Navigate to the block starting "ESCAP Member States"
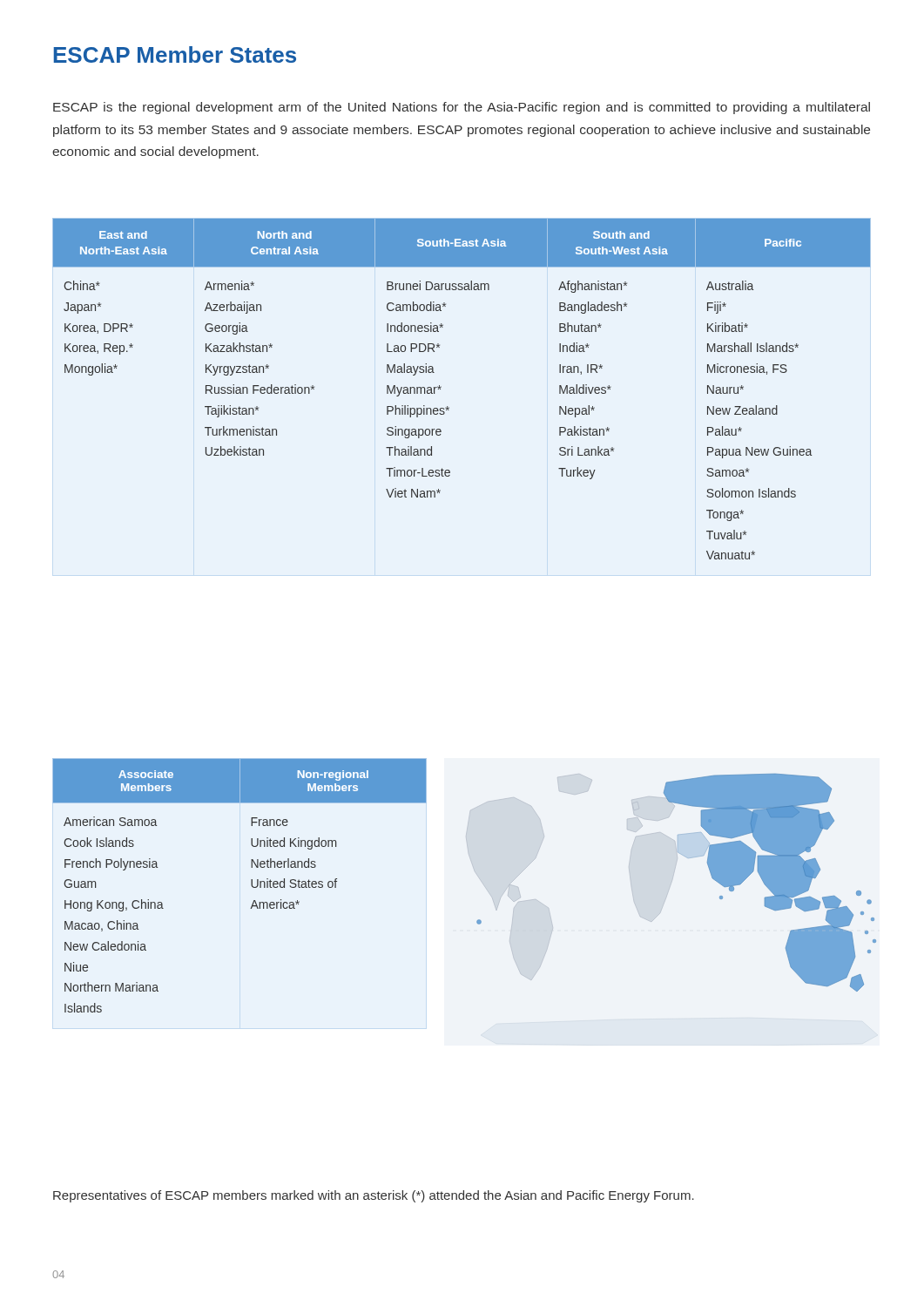 click(175, 55)
